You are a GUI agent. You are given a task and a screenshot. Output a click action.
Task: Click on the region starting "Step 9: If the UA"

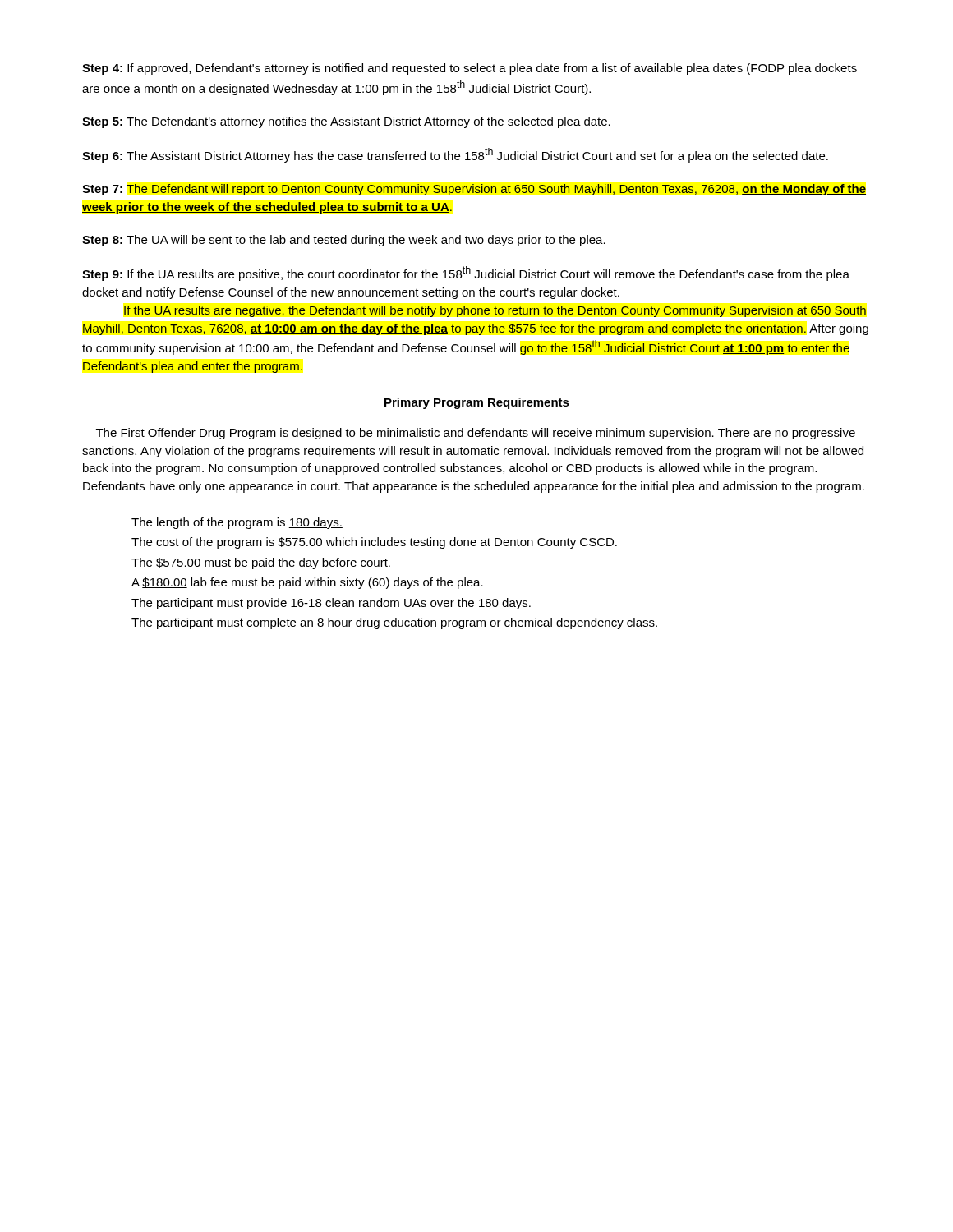click(476, 319)
